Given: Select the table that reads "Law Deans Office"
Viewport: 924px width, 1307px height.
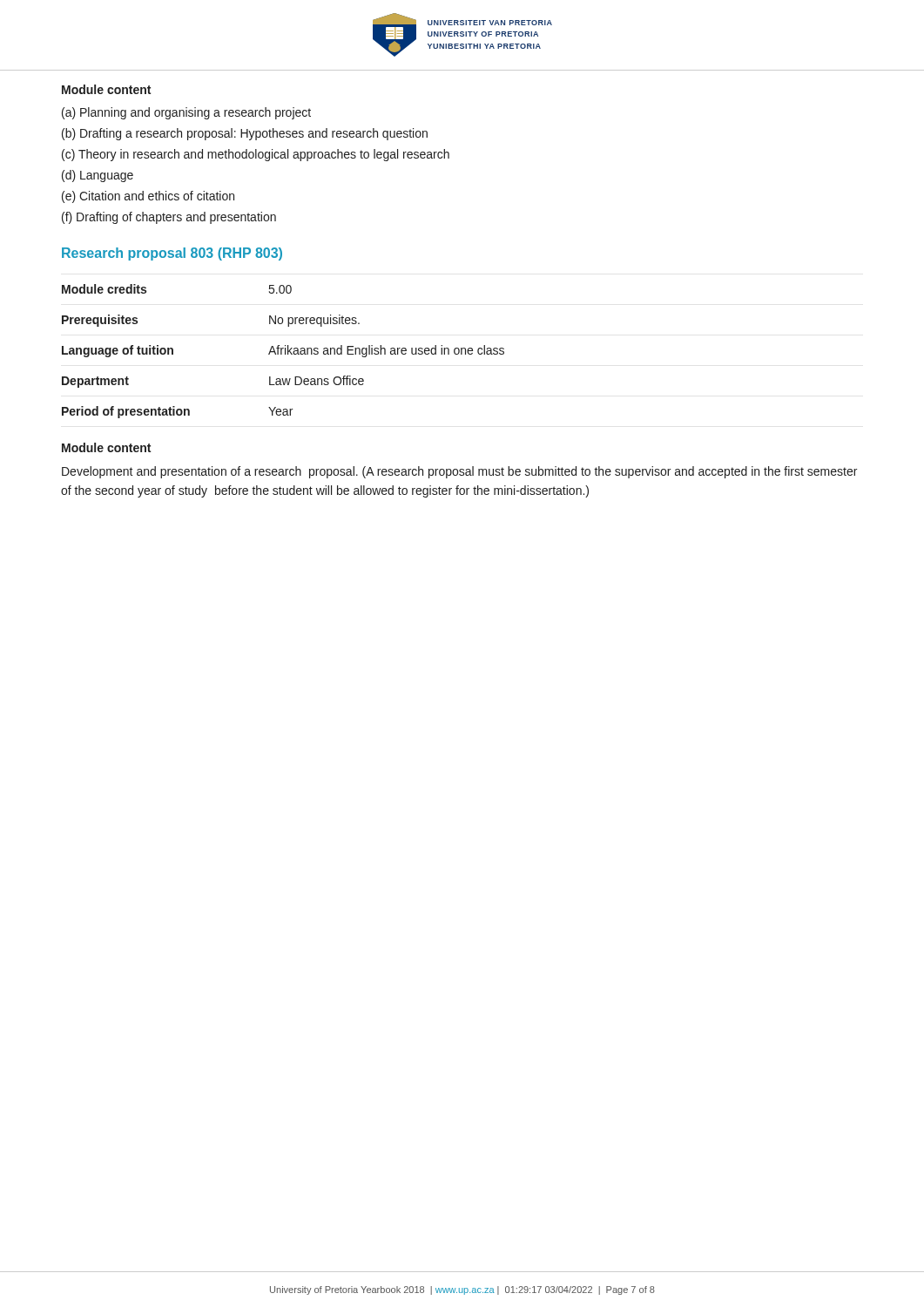Looking at the screenshot, I should tap(462, 350).
